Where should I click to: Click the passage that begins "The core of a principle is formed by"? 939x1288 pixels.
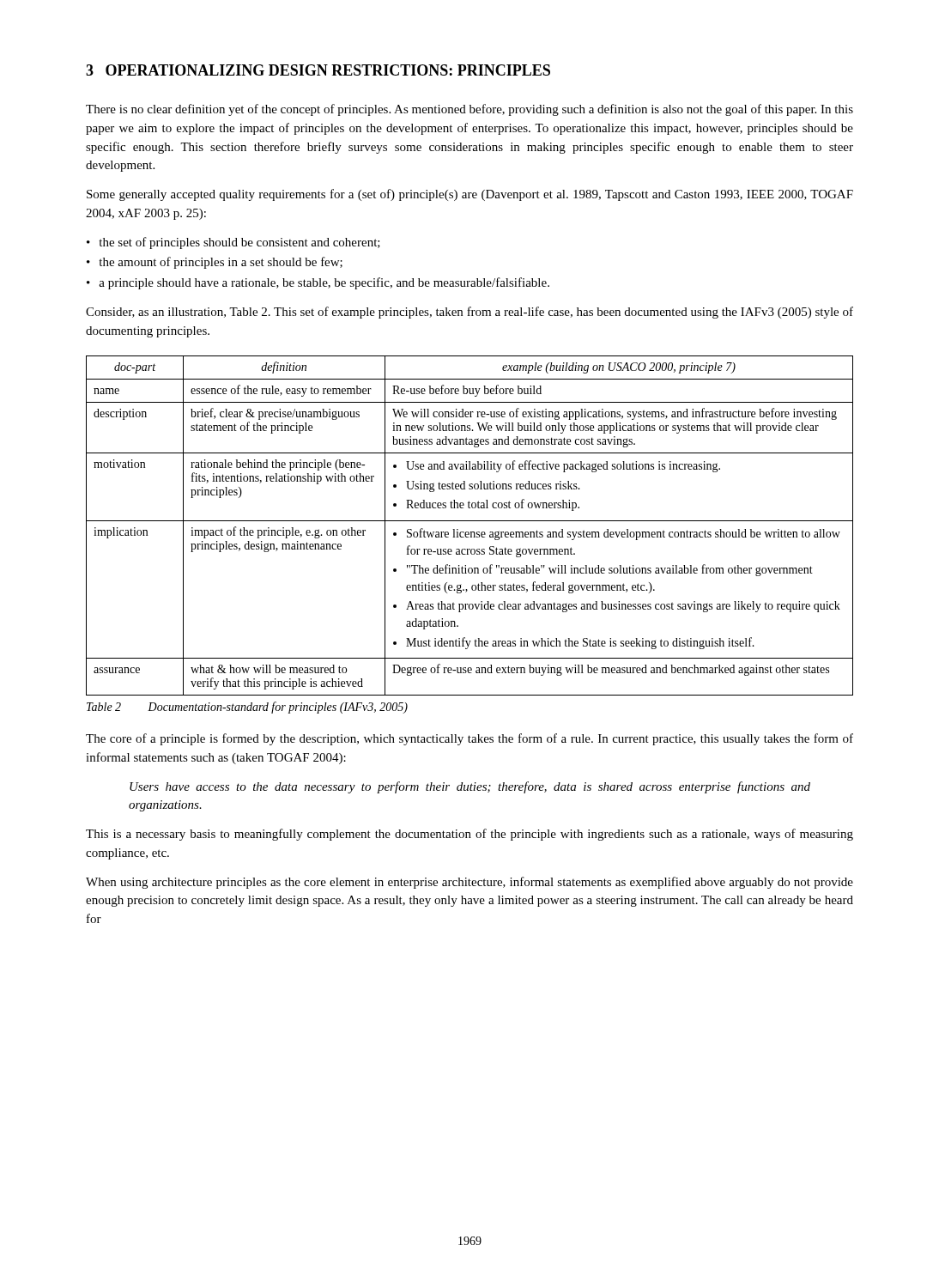pos(470,749)
